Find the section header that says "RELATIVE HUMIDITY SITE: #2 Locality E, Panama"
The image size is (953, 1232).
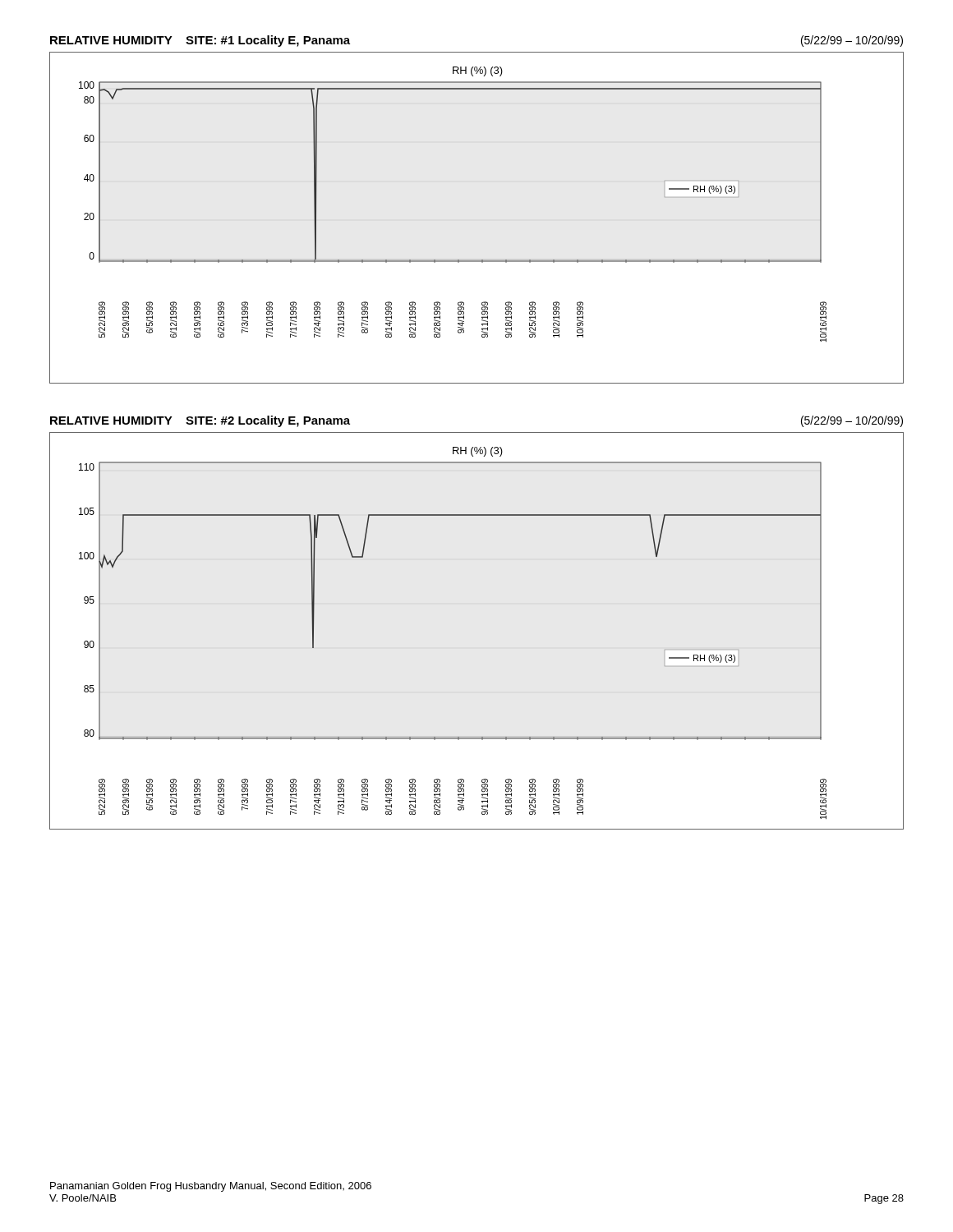click(x=106, y=421)
